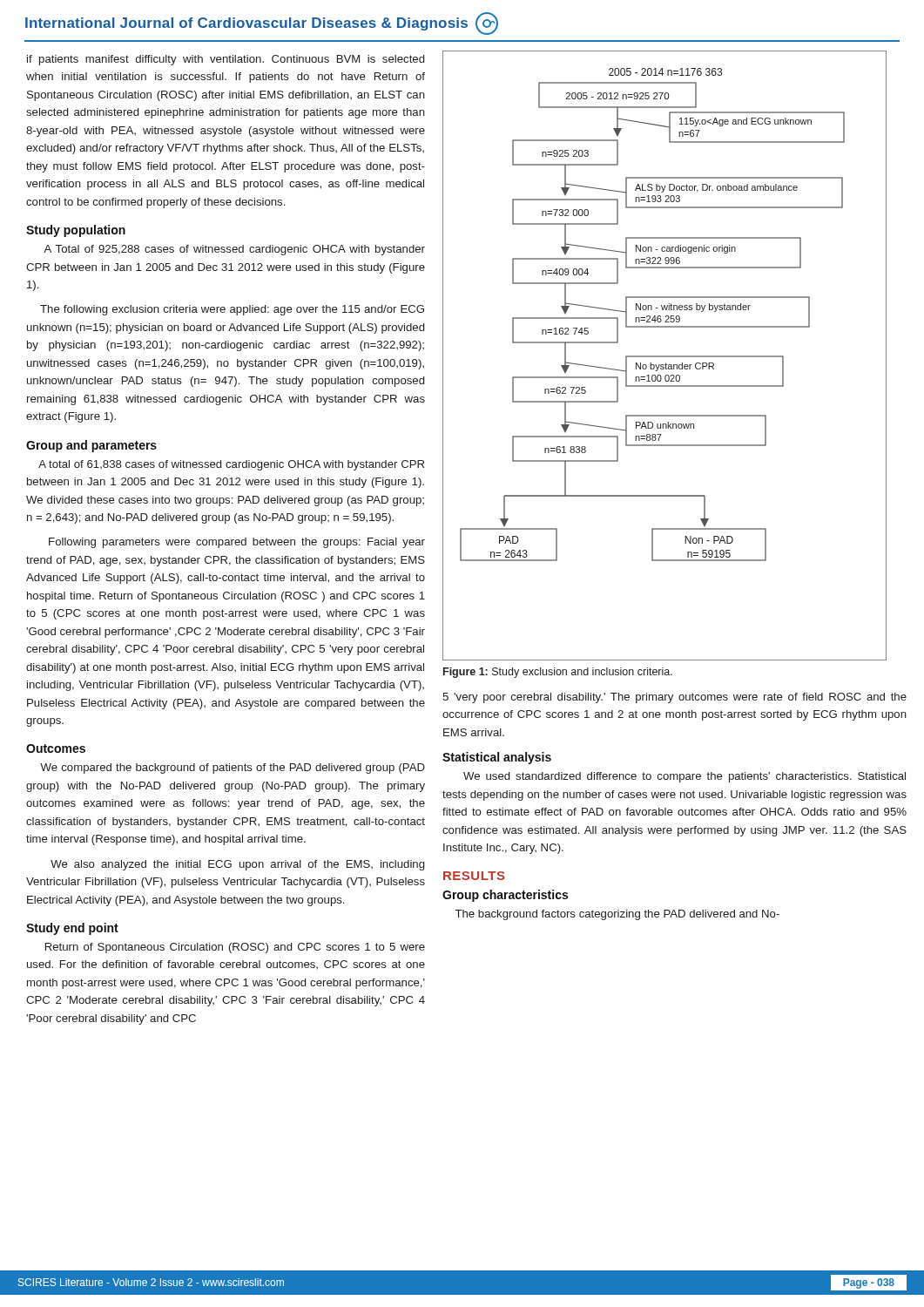Locate the block starting "Study population"
The width and height of the screenshot is (924, 1307).
coord(76,230)
